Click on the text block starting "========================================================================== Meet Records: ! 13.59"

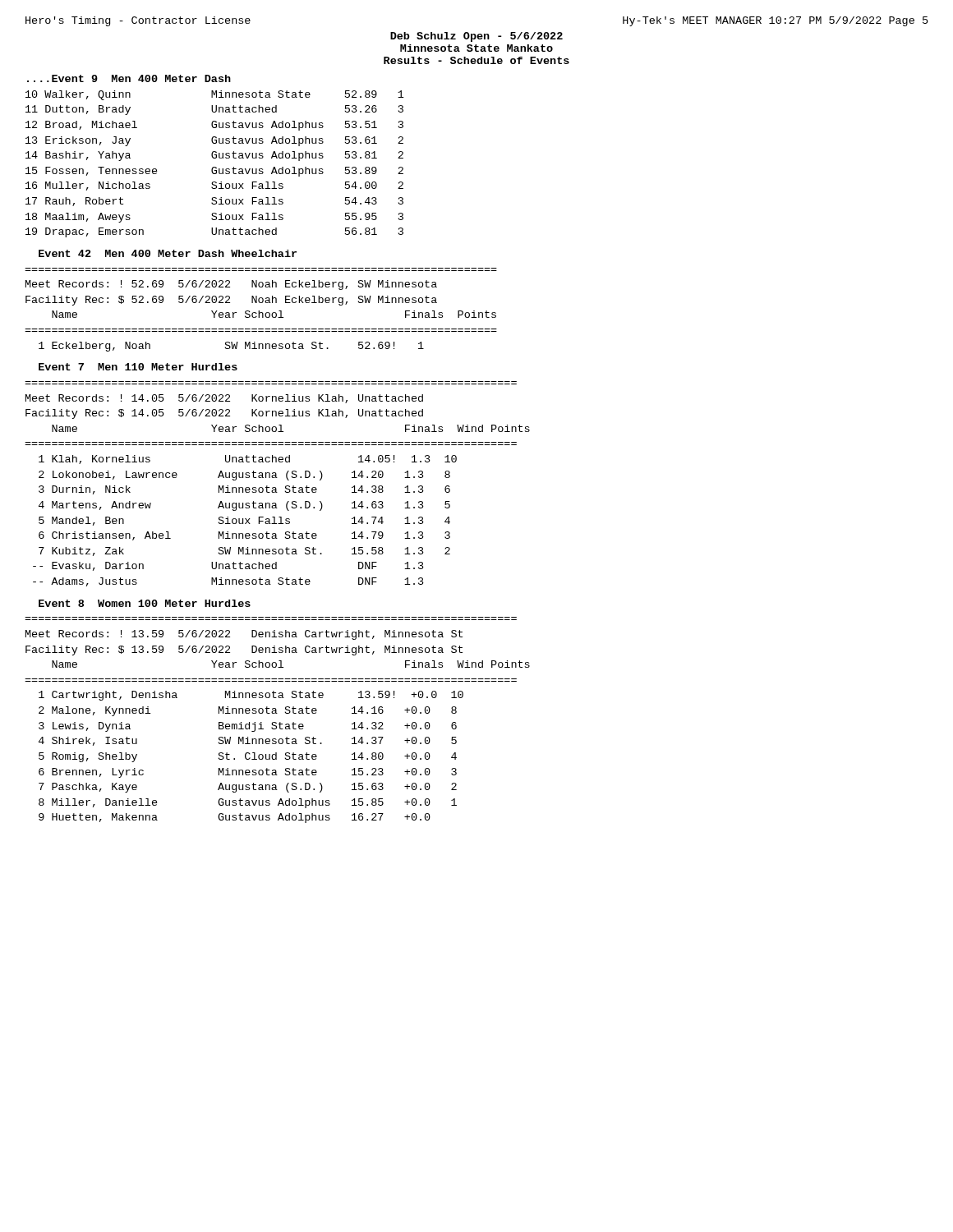coord(476,650)
